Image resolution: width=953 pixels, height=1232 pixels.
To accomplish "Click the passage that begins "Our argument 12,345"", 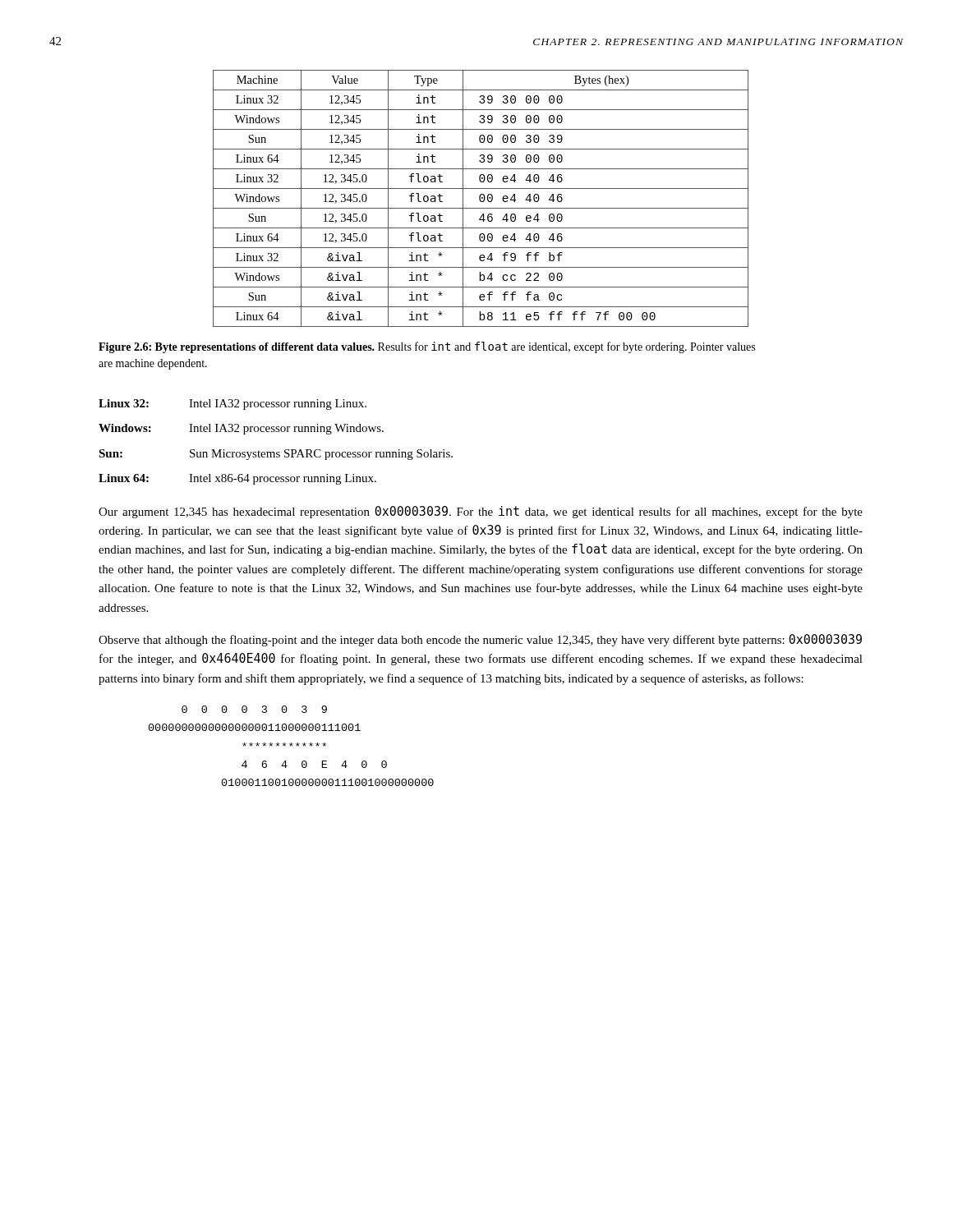I will (x=481, y=559).
